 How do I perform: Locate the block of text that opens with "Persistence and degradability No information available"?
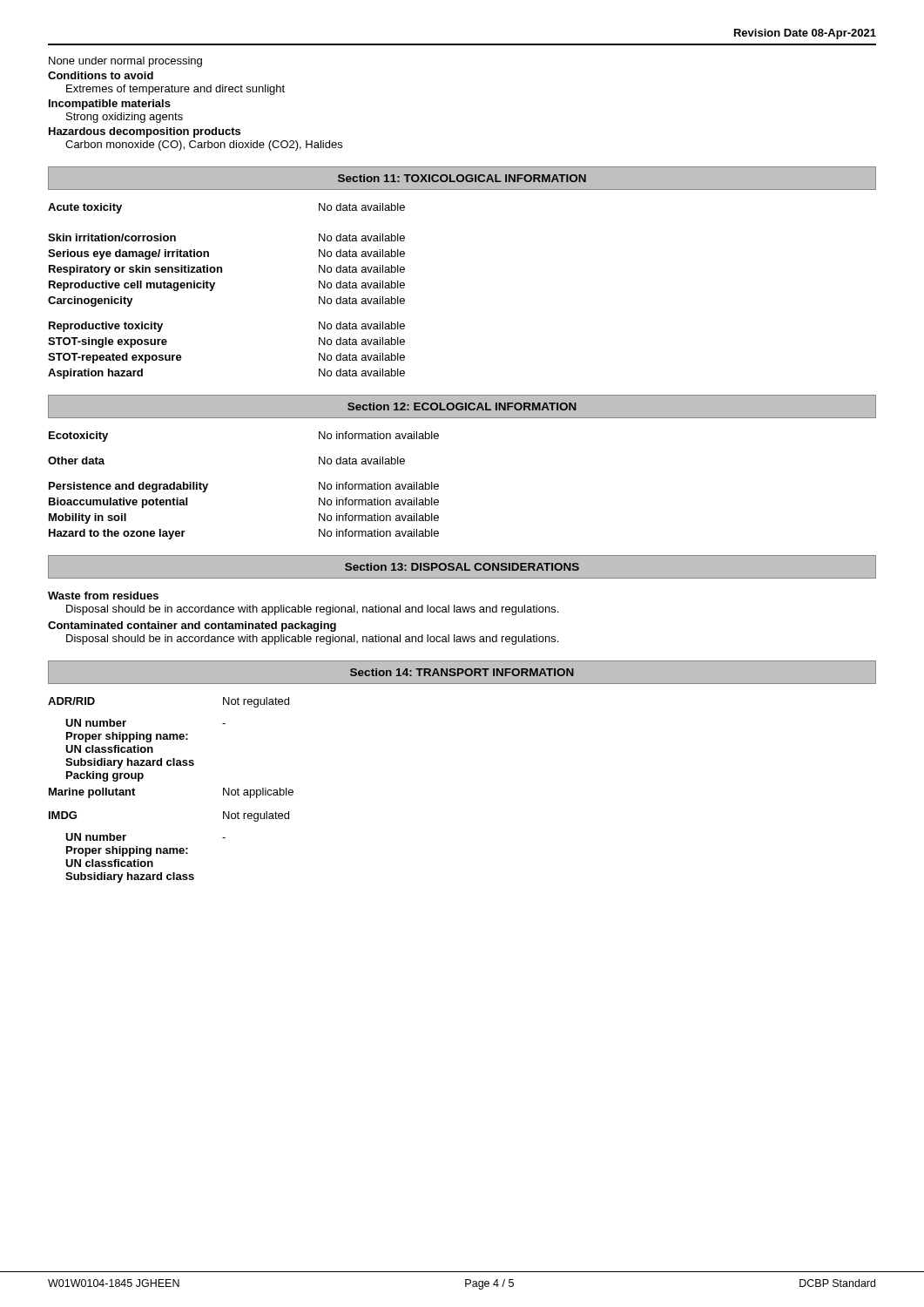(x=130, y=488)
